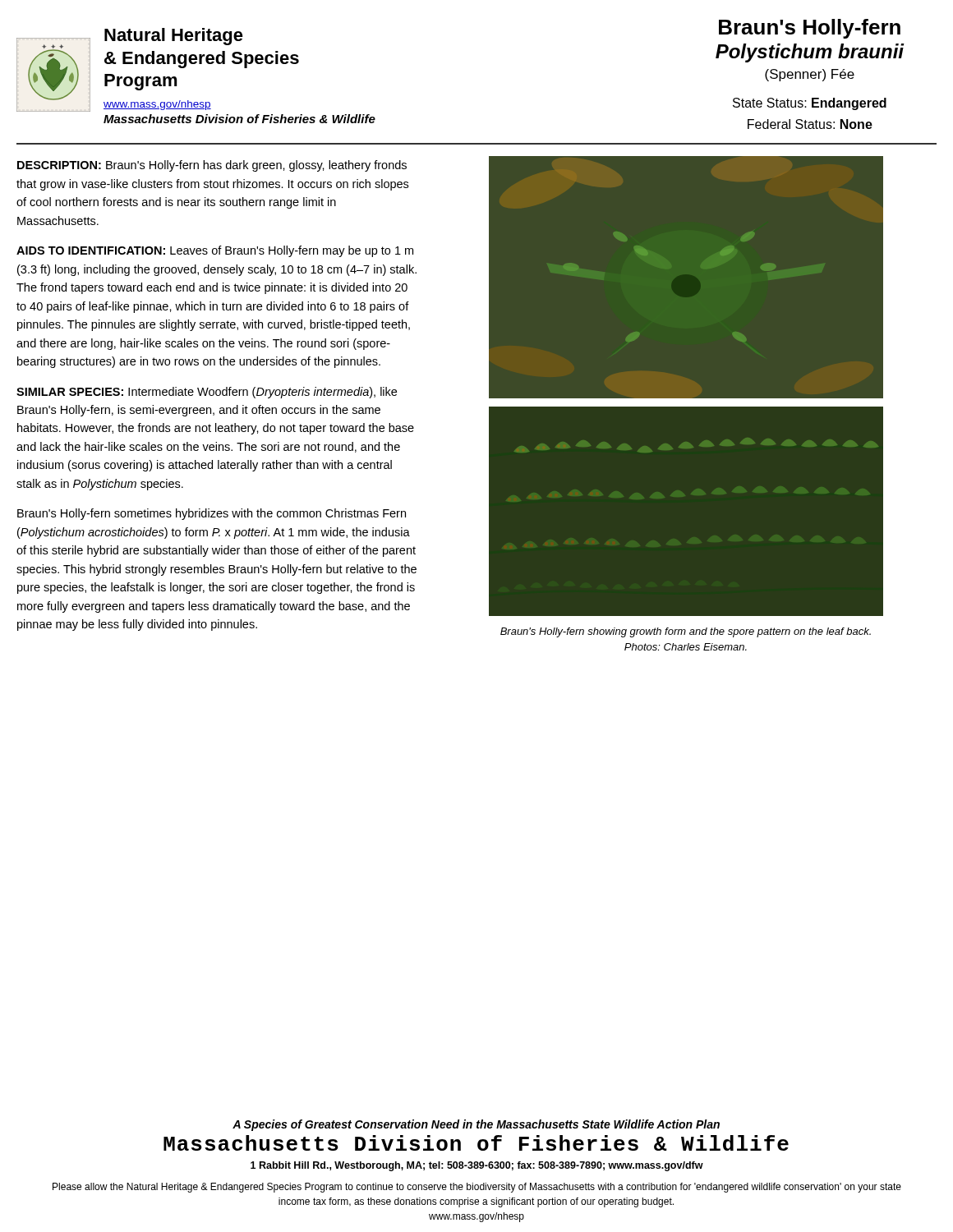The image size is (953, 1232).
Task: Locate the text block with the text "SIMILAR SPECIES: Intermediate Woodfern (Dryopteris intermedia), like"
Action: 215,438
